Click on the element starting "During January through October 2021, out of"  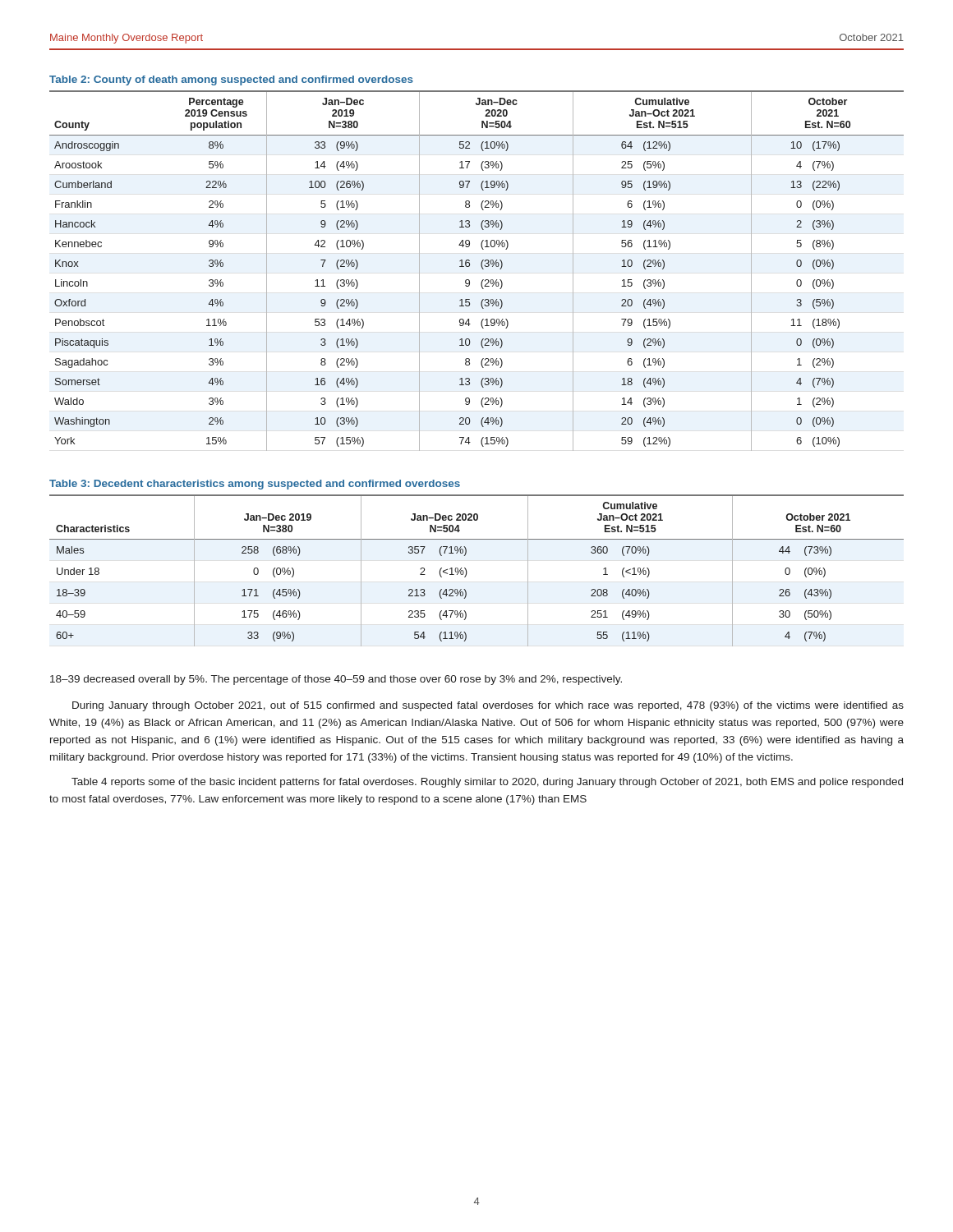pos(476,731)
